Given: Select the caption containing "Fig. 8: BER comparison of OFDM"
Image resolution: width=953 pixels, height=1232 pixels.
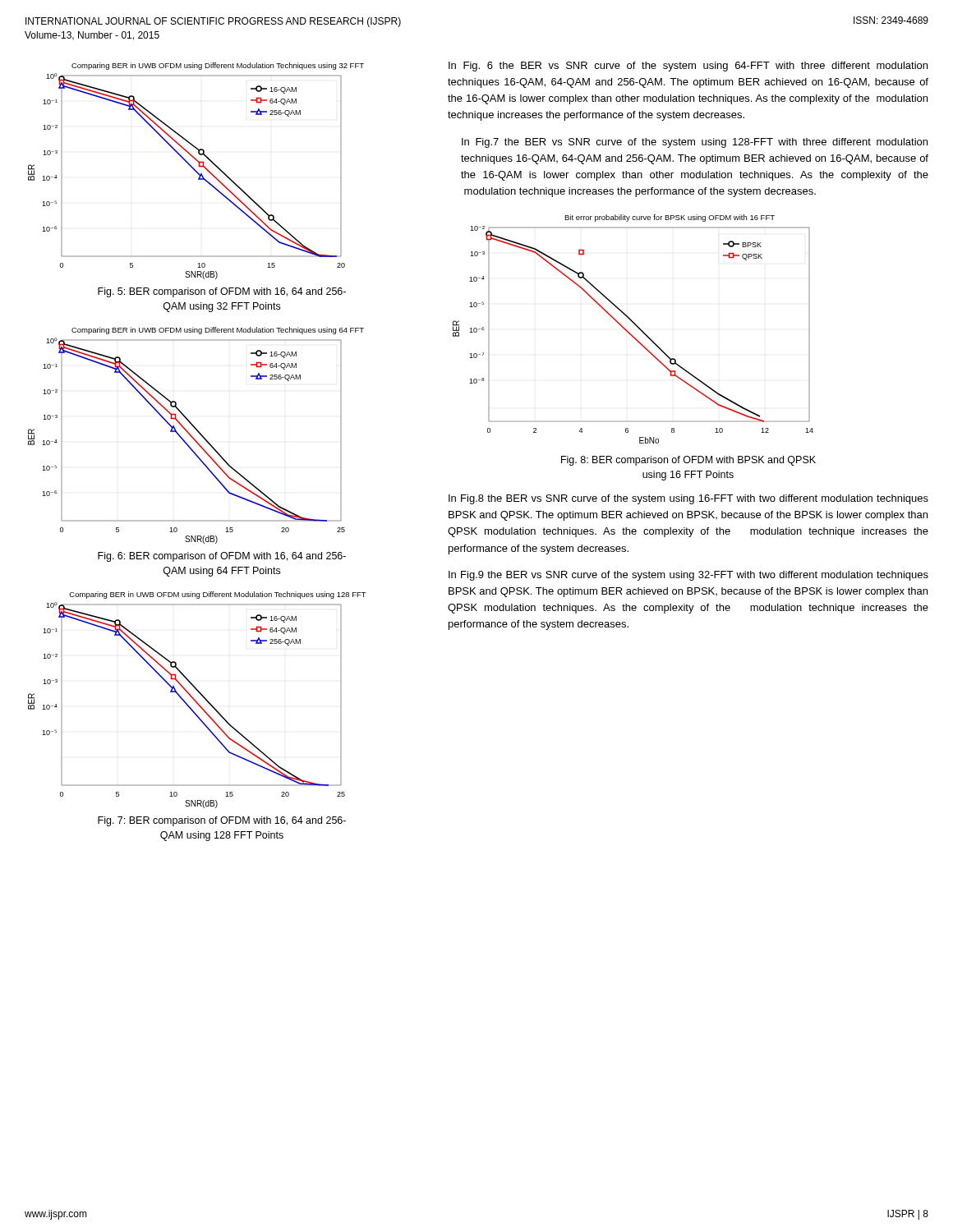Looking at the screenshot, I should pos(688,467).
